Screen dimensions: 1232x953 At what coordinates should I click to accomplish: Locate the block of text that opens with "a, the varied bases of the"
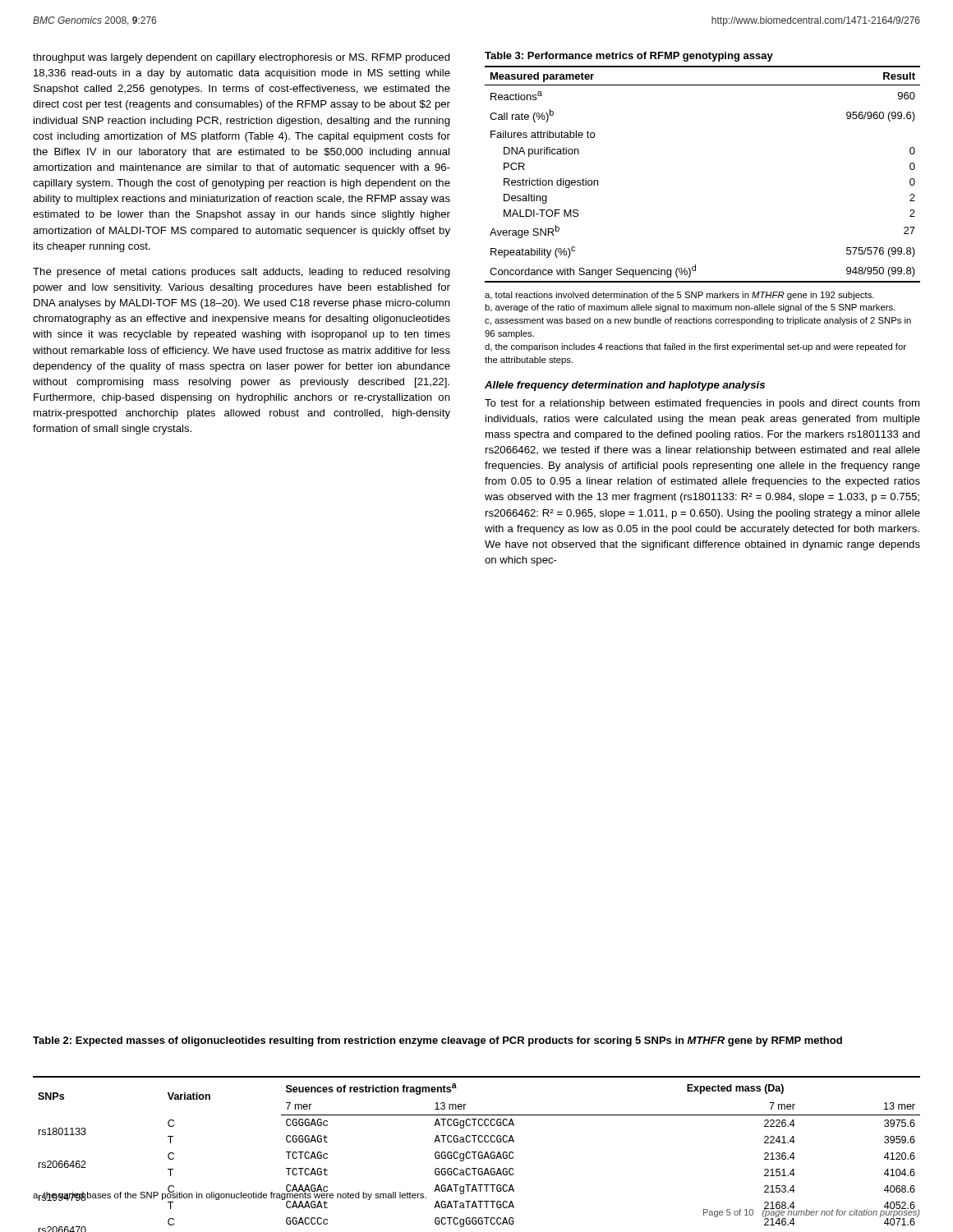click(x=230, y=1195)
